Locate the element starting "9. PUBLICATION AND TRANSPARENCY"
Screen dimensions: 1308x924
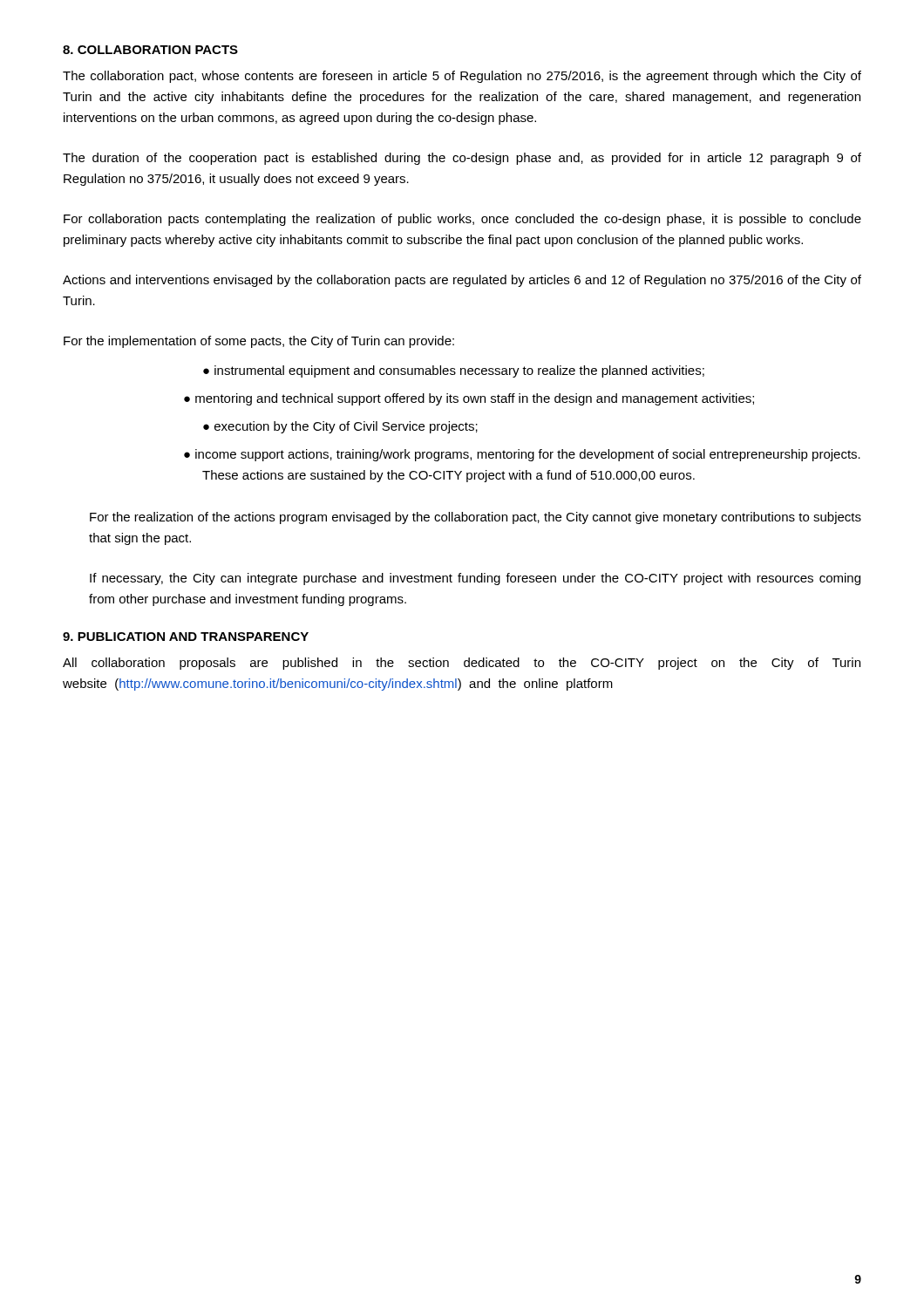click(x=186, y=636)
